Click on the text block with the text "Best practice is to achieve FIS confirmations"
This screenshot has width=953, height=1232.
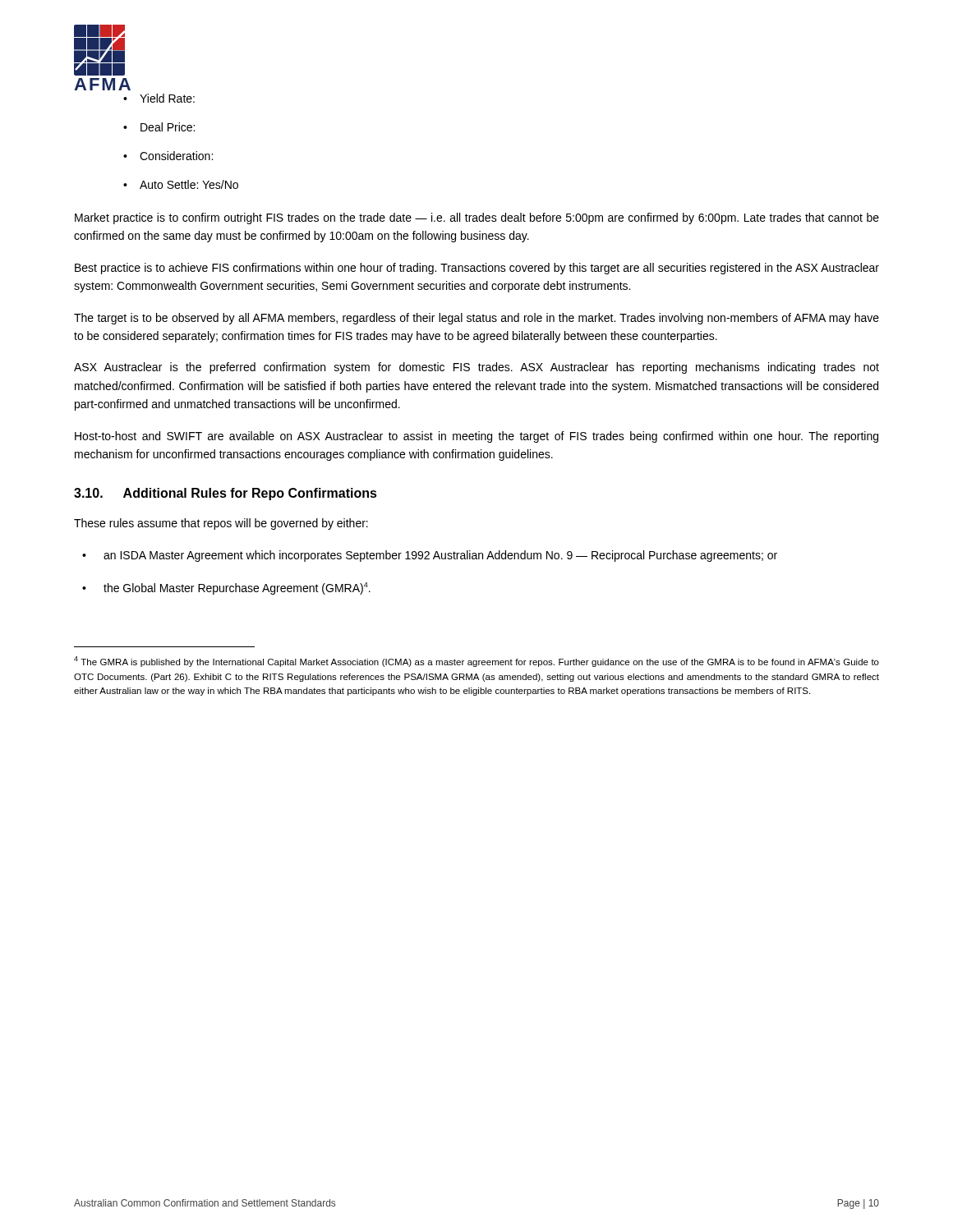tap(476, 277)
